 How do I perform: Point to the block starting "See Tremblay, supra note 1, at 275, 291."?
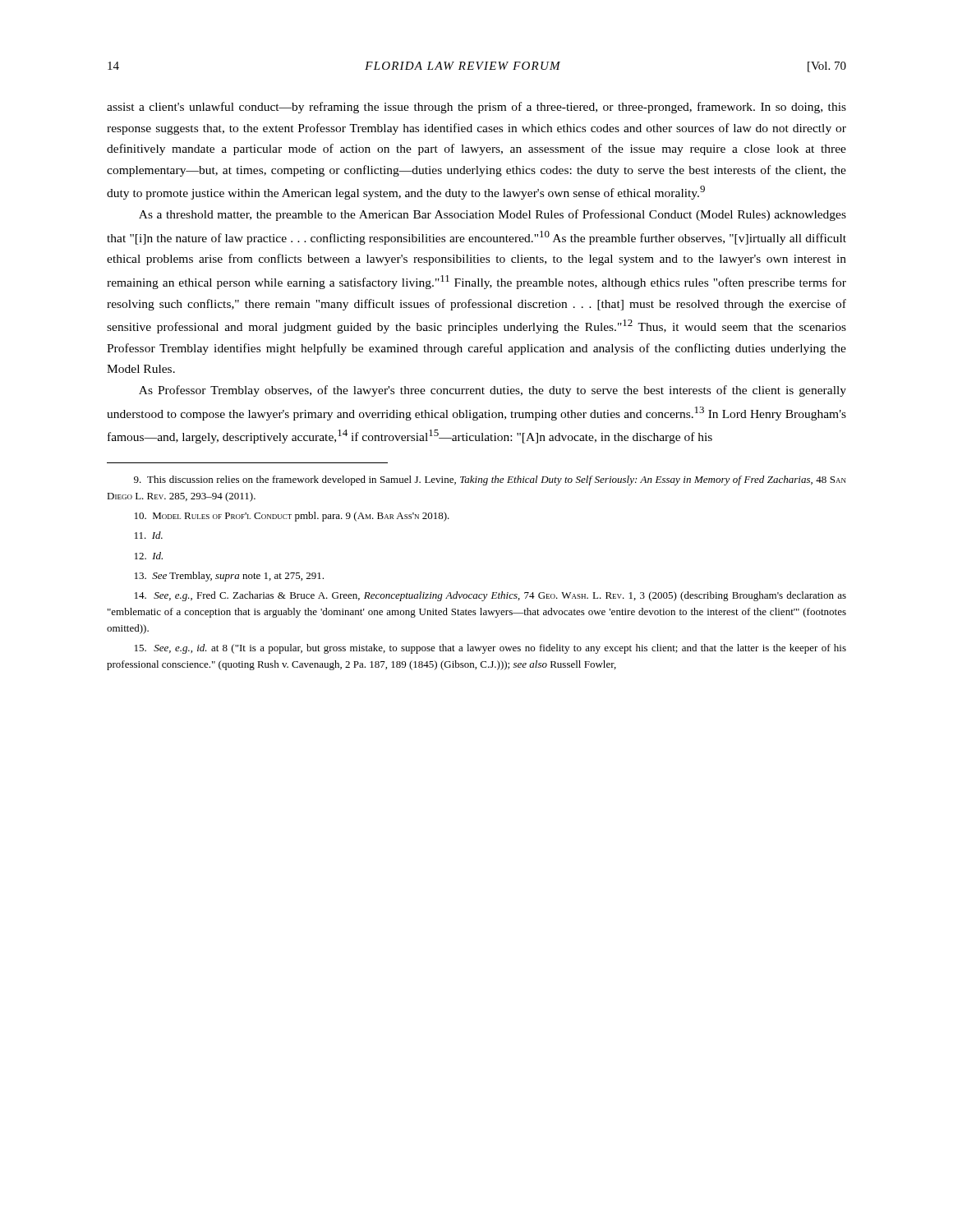(216, 576)
